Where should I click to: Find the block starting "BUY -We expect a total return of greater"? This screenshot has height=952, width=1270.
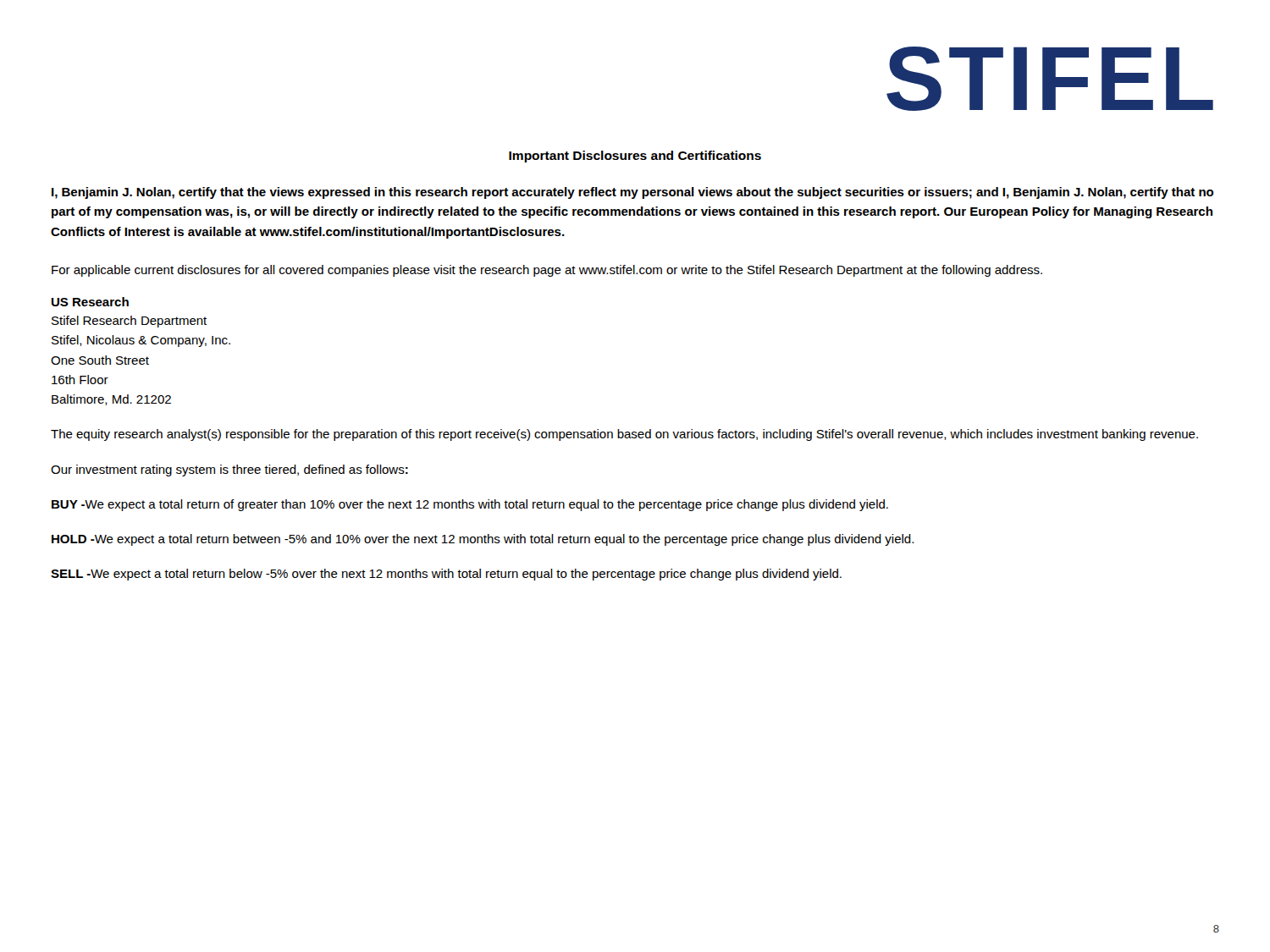tap(470, 504)
